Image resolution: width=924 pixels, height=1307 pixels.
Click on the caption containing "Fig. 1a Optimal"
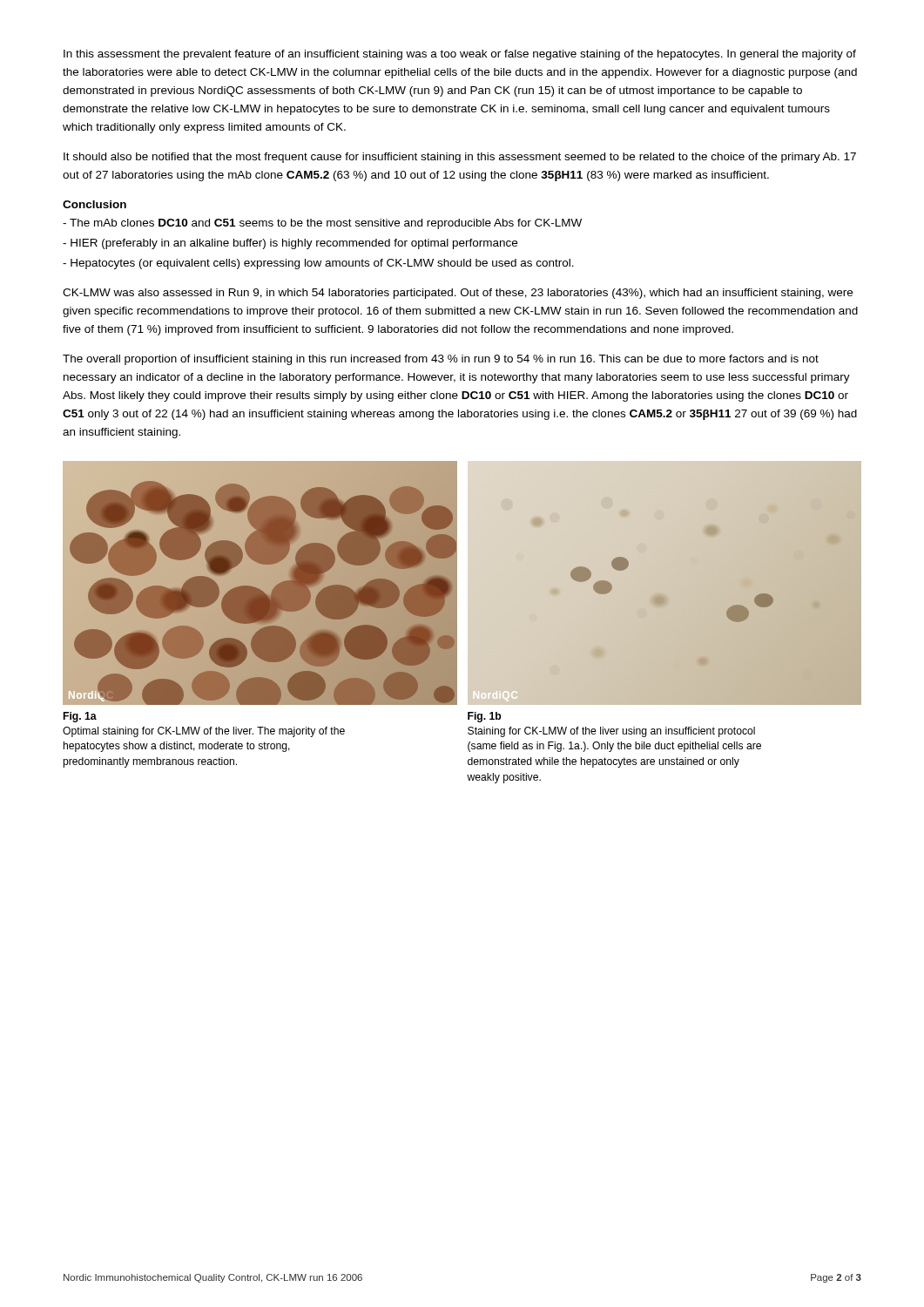260,740
